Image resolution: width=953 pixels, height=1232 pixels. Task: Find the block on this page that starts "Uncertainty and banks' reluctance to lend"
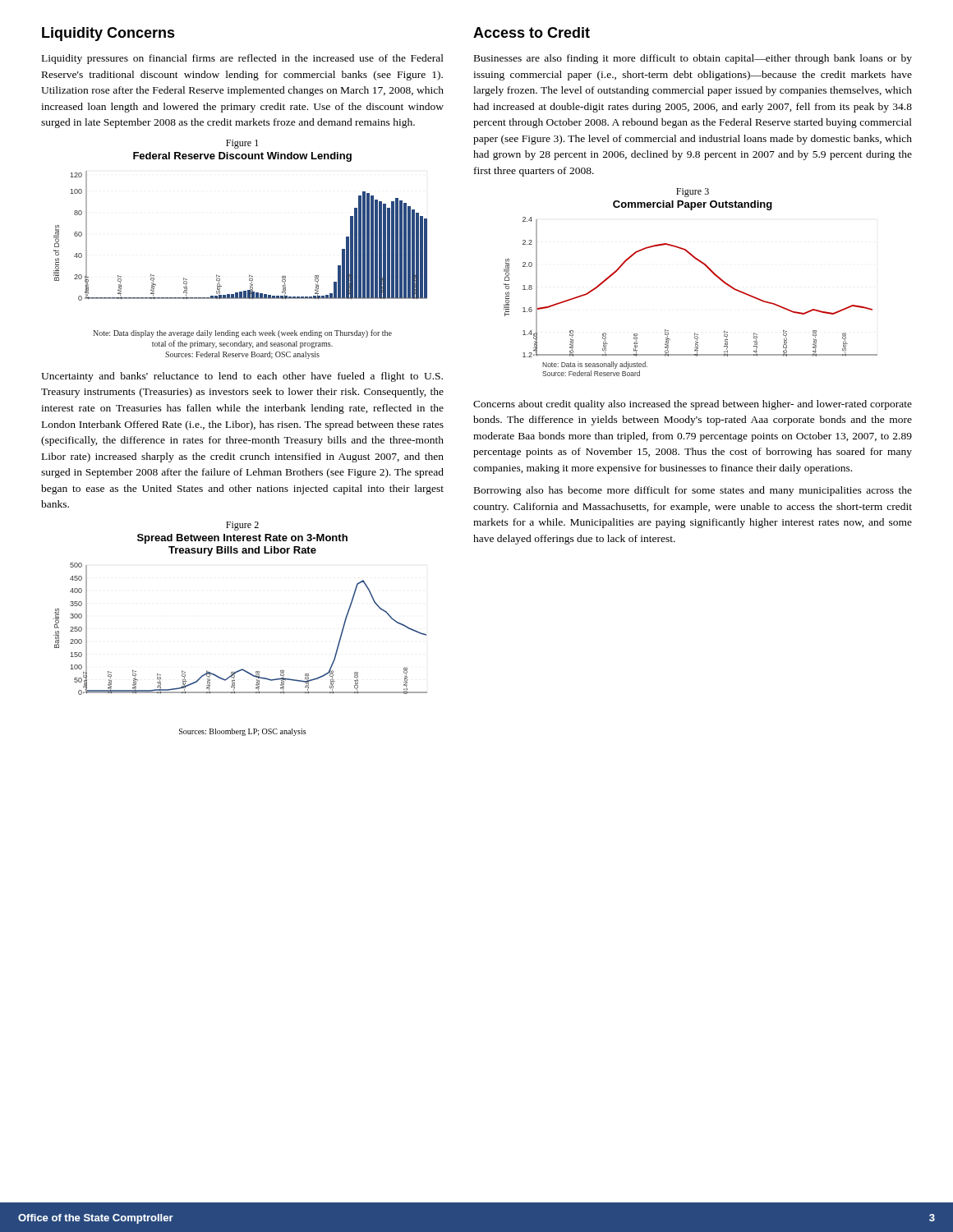tap(242, 440)
